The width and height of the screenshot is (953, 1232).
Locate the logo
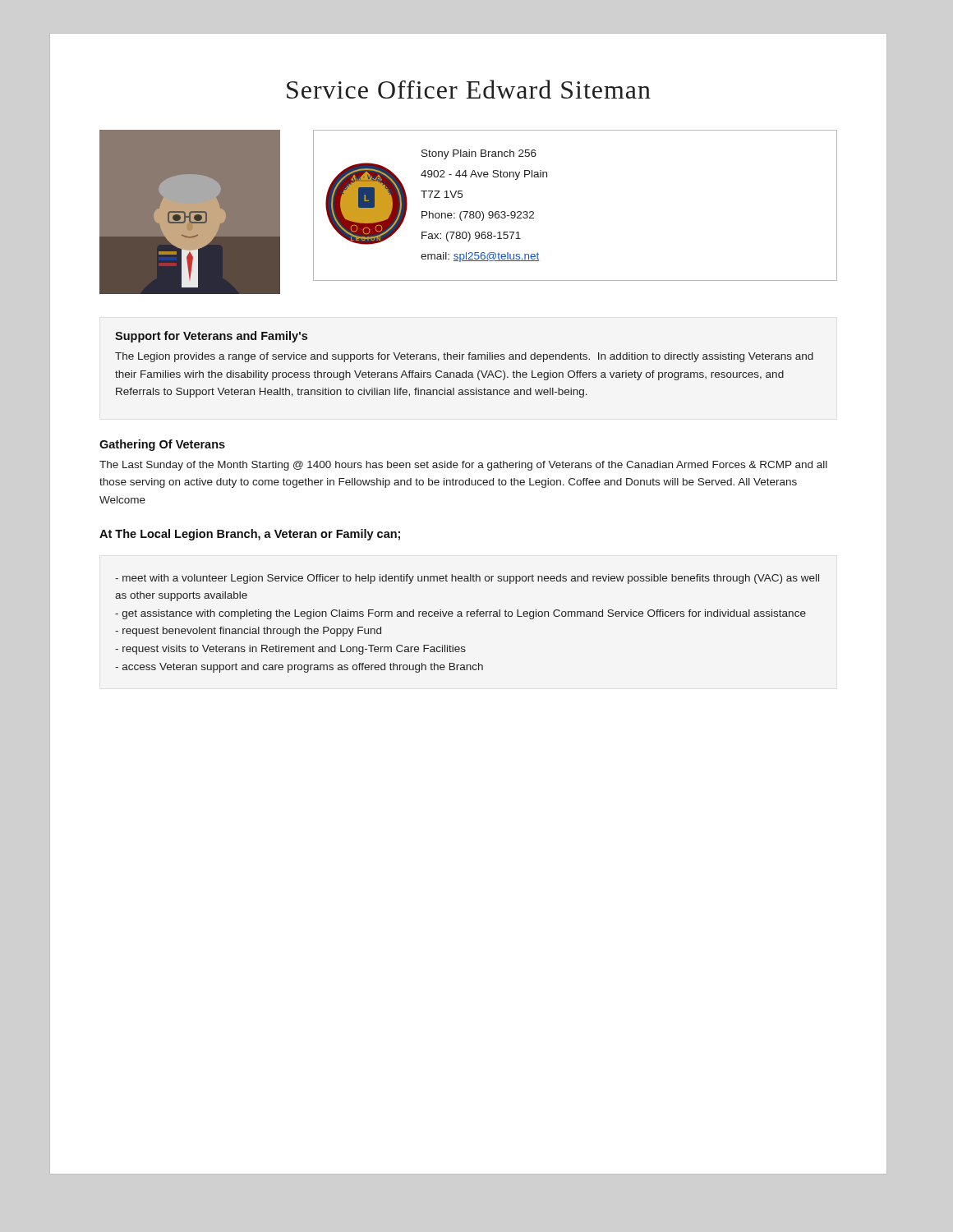pos(366,205)
